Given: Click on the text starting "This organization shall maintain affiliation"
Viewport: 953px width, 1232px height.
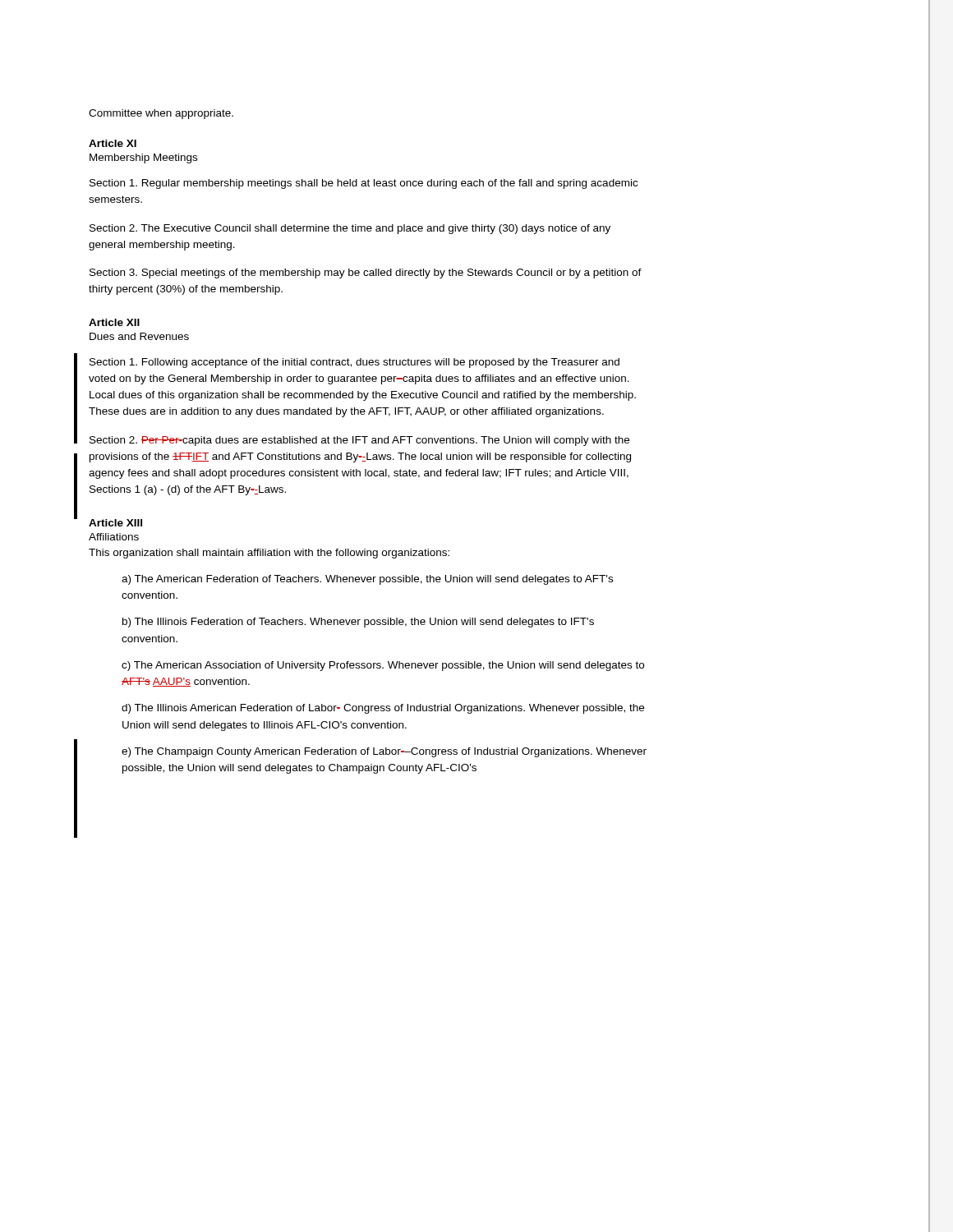Looking at the screenshot, I should pyautogui.click(x=270, y=552).
